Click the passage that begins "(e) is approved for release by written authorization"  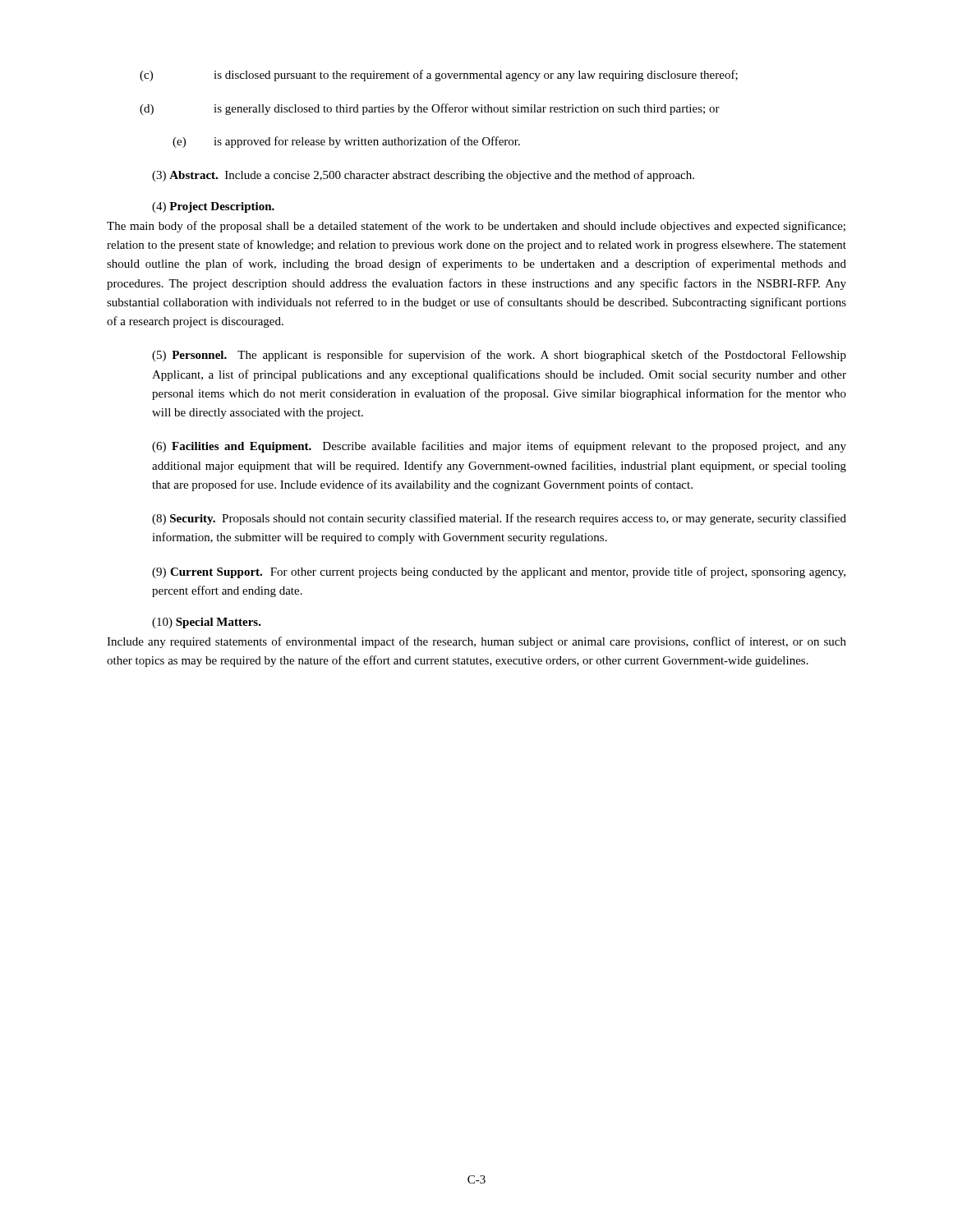493,141
